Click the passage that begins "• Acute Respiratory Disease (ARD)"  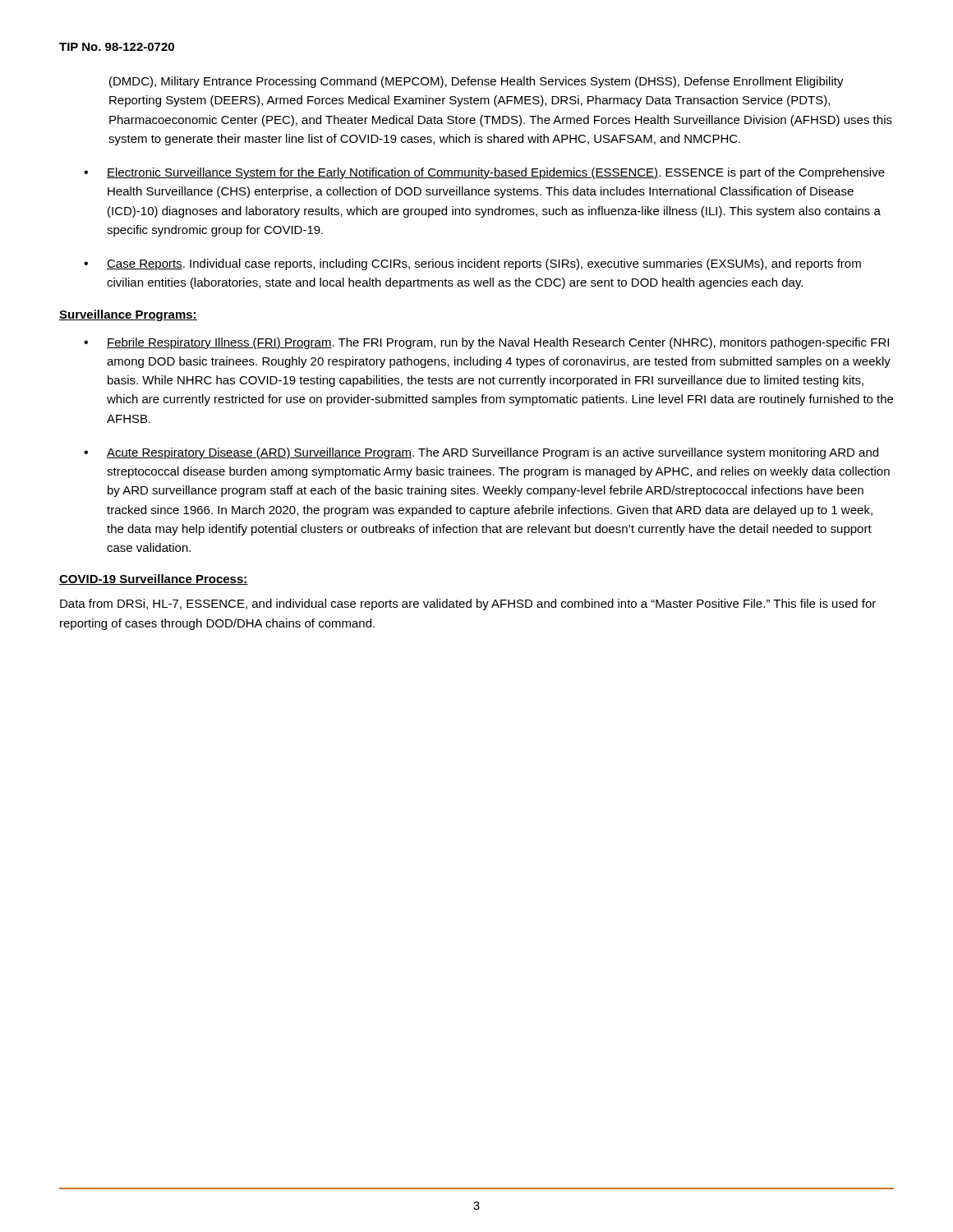click(489, 500)
